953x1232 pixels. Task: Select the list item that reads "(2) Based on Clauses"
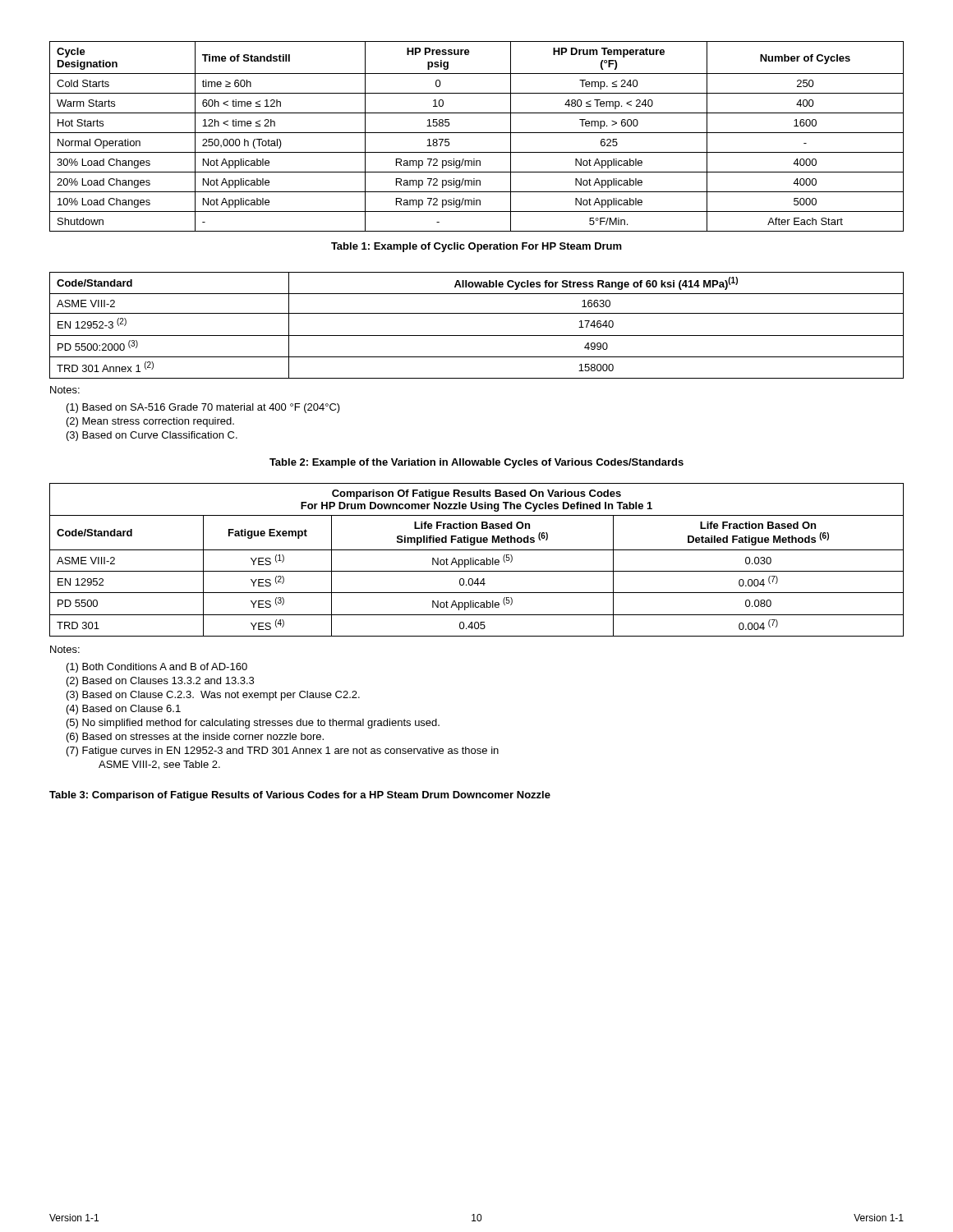click(x=160, y=680)
